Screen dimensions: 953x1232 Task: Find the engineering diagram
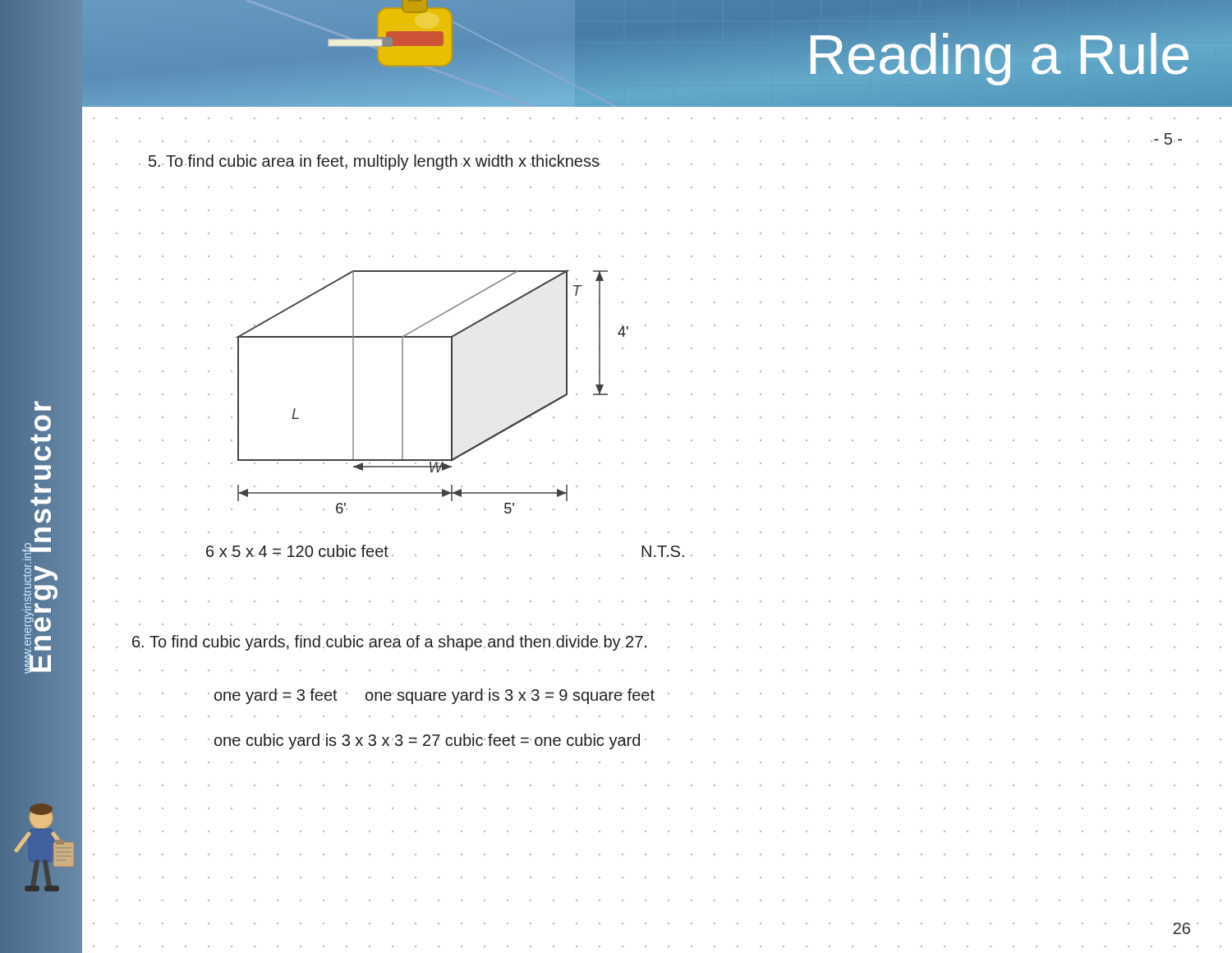427,378
